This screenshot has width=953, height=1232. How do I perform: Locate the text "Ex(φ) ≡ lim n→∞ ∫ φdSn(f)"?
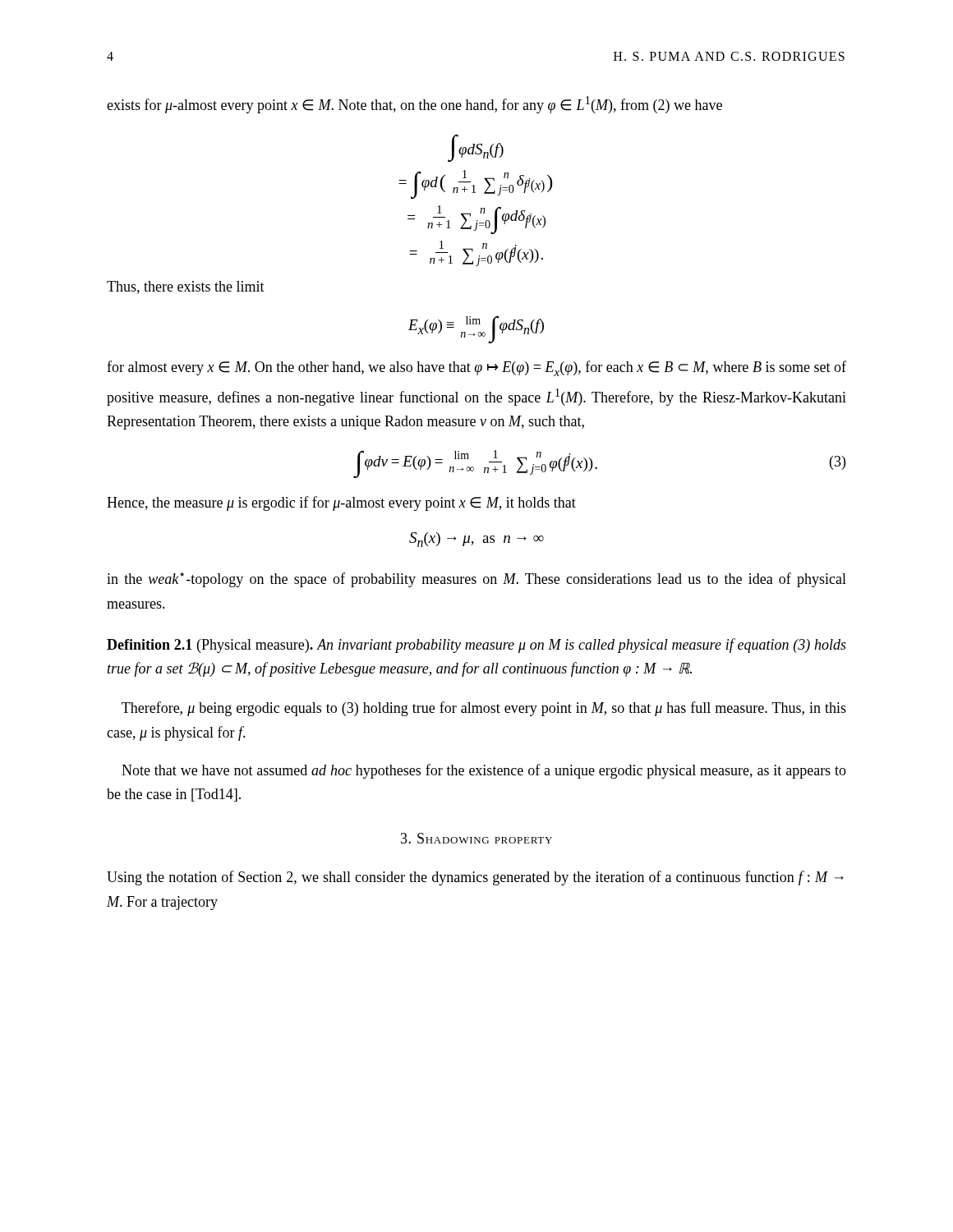pos(476,327)
